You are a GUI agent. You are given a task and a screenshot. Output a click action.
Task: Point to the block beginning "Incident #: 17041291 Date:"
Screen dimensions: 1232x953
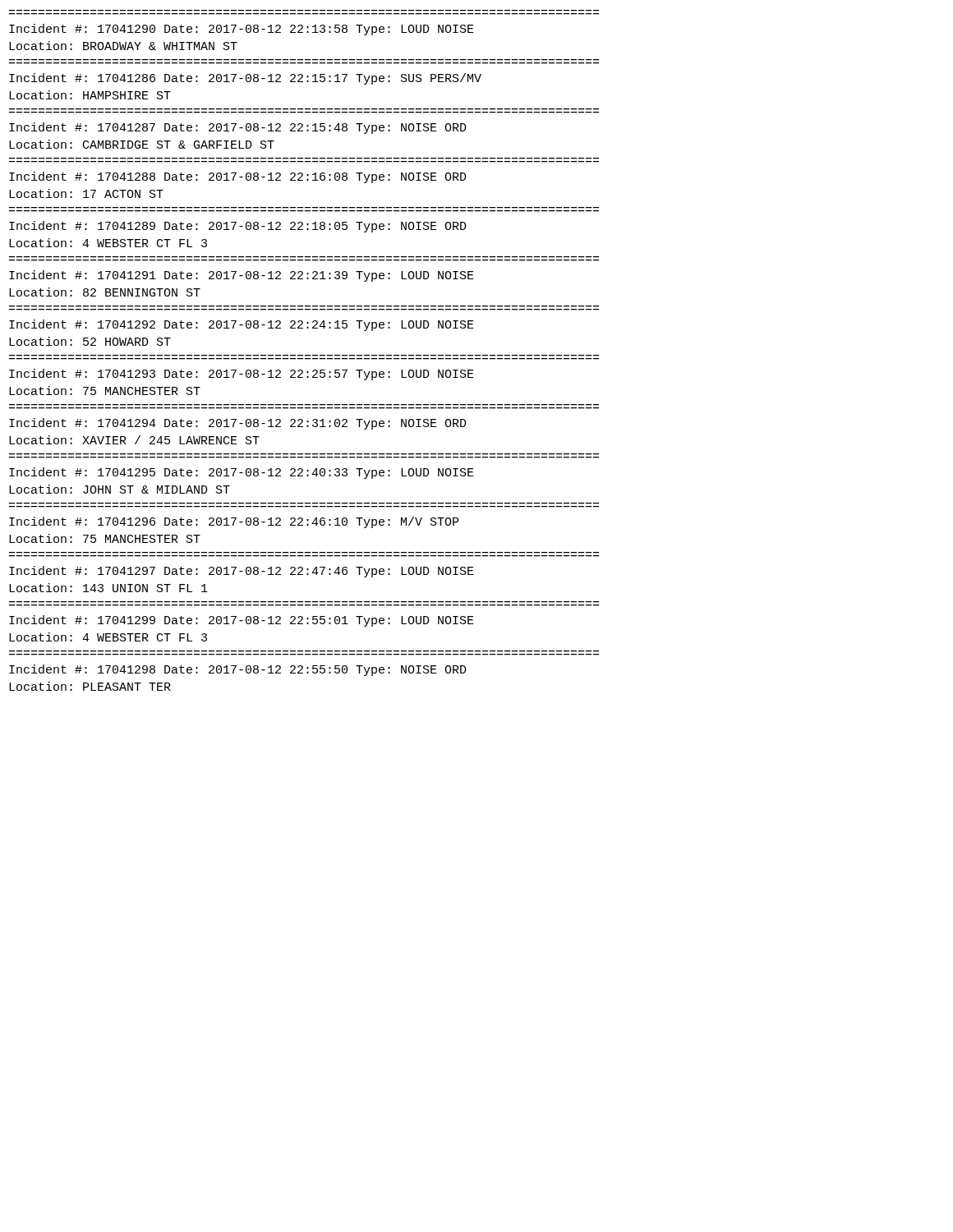[242, 276]
